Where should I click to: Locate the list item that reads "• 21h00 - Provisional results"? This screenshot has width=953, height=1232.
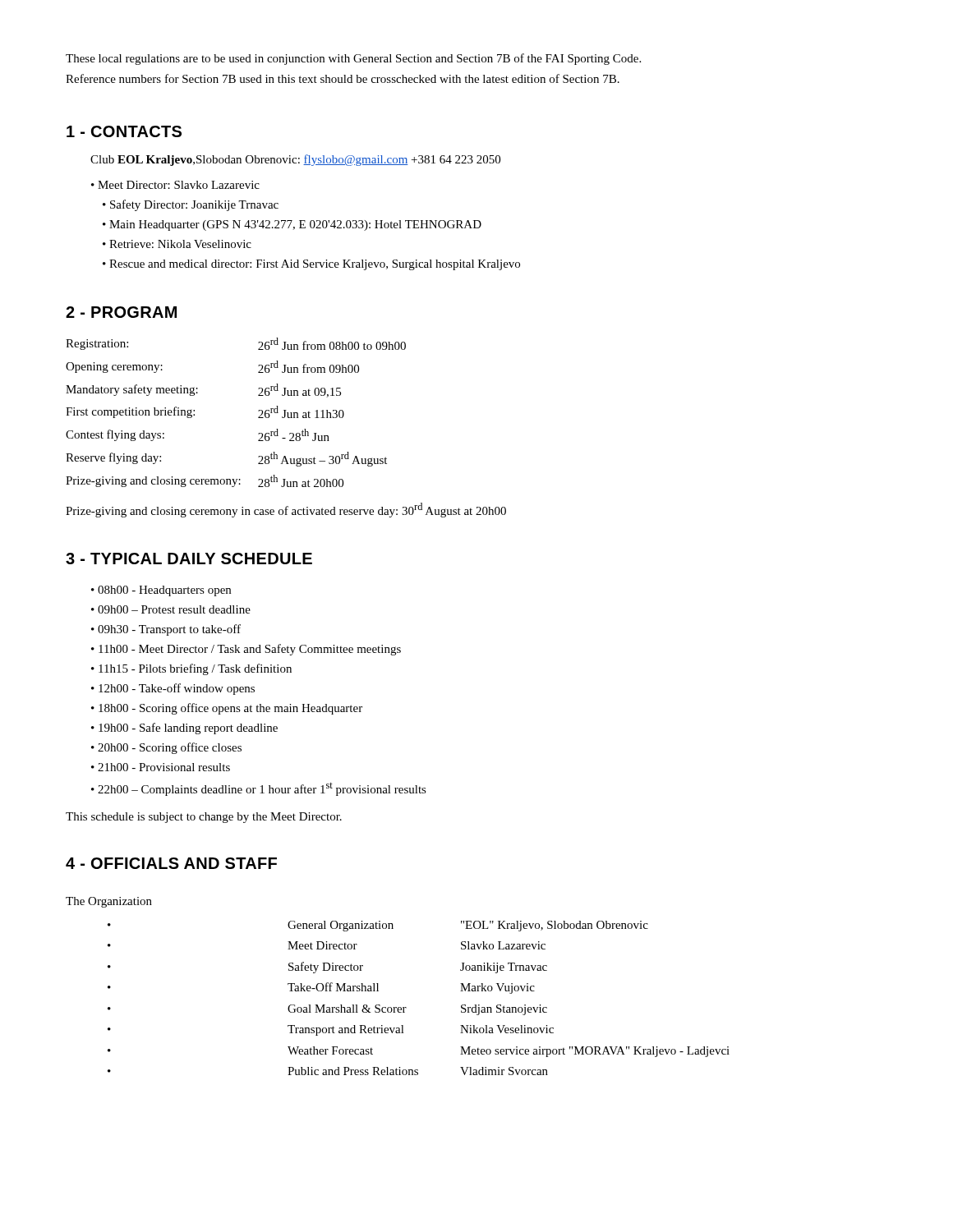tap(160, 767)
